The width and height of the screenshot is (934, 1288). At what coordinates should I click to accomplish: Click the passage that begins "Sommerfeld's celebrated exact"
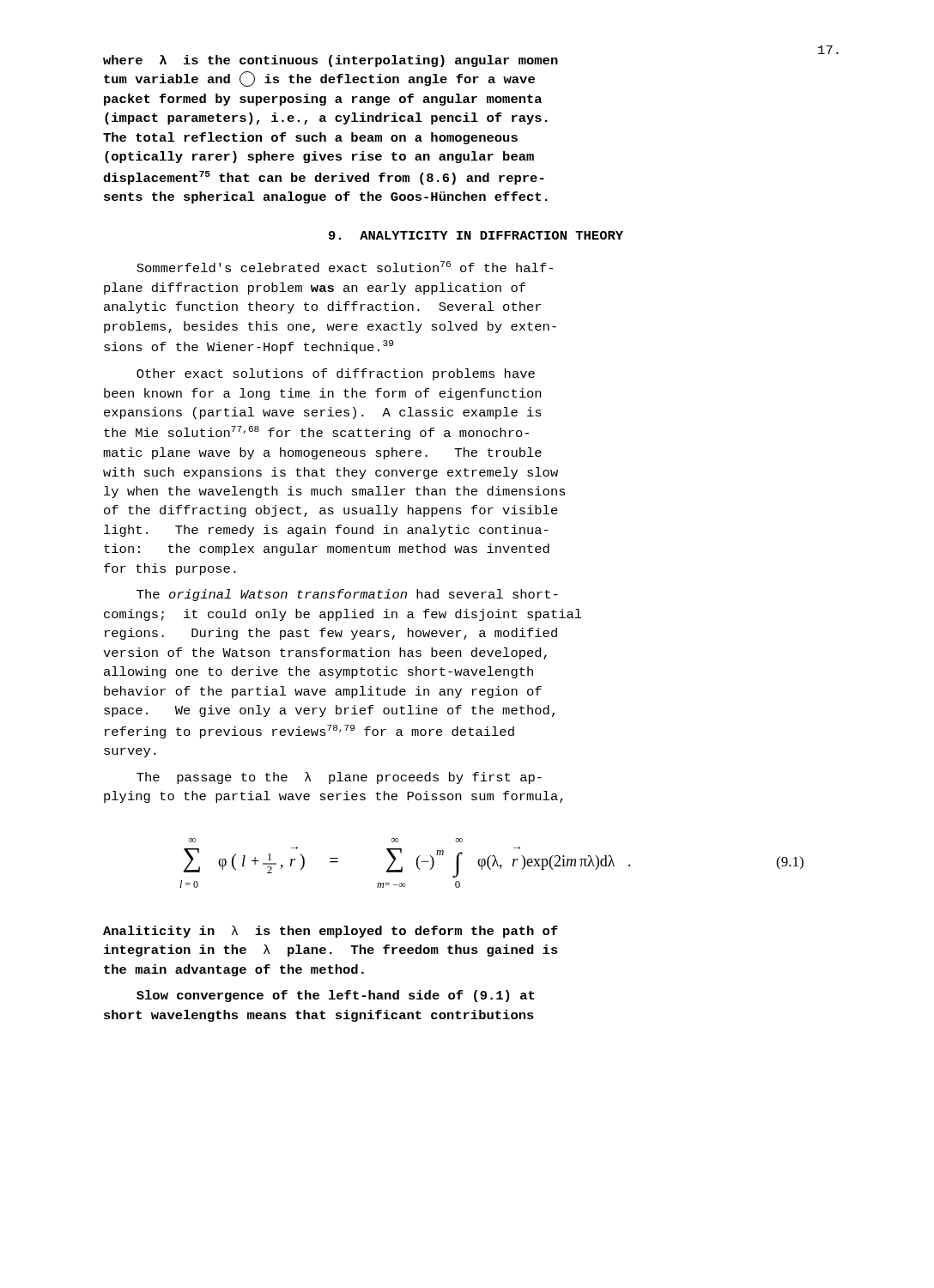tap(331, 308)
